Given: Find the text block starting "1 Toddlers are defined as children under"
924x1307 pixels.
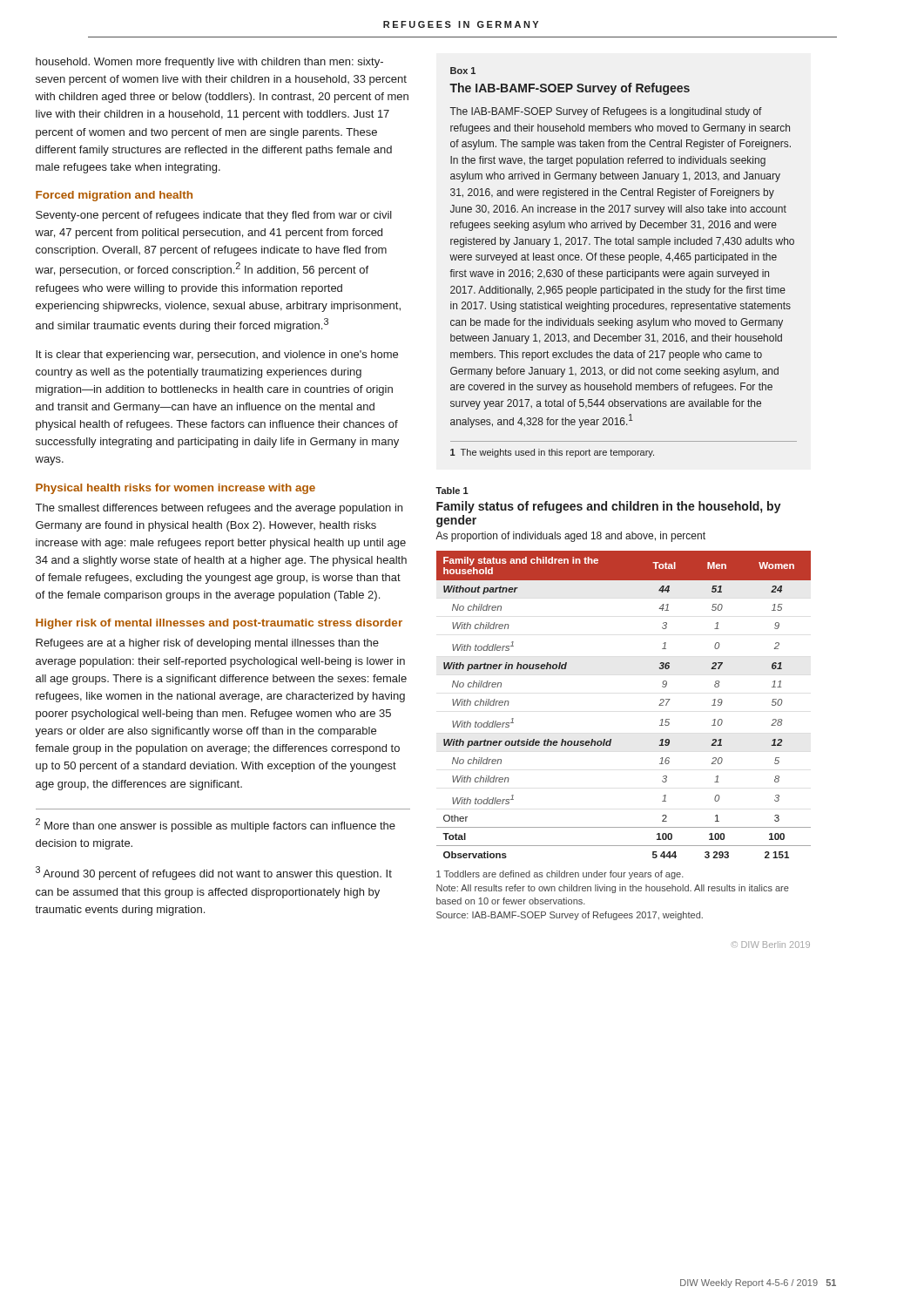Looking at the screenshot, I should [x=560, y=874].
